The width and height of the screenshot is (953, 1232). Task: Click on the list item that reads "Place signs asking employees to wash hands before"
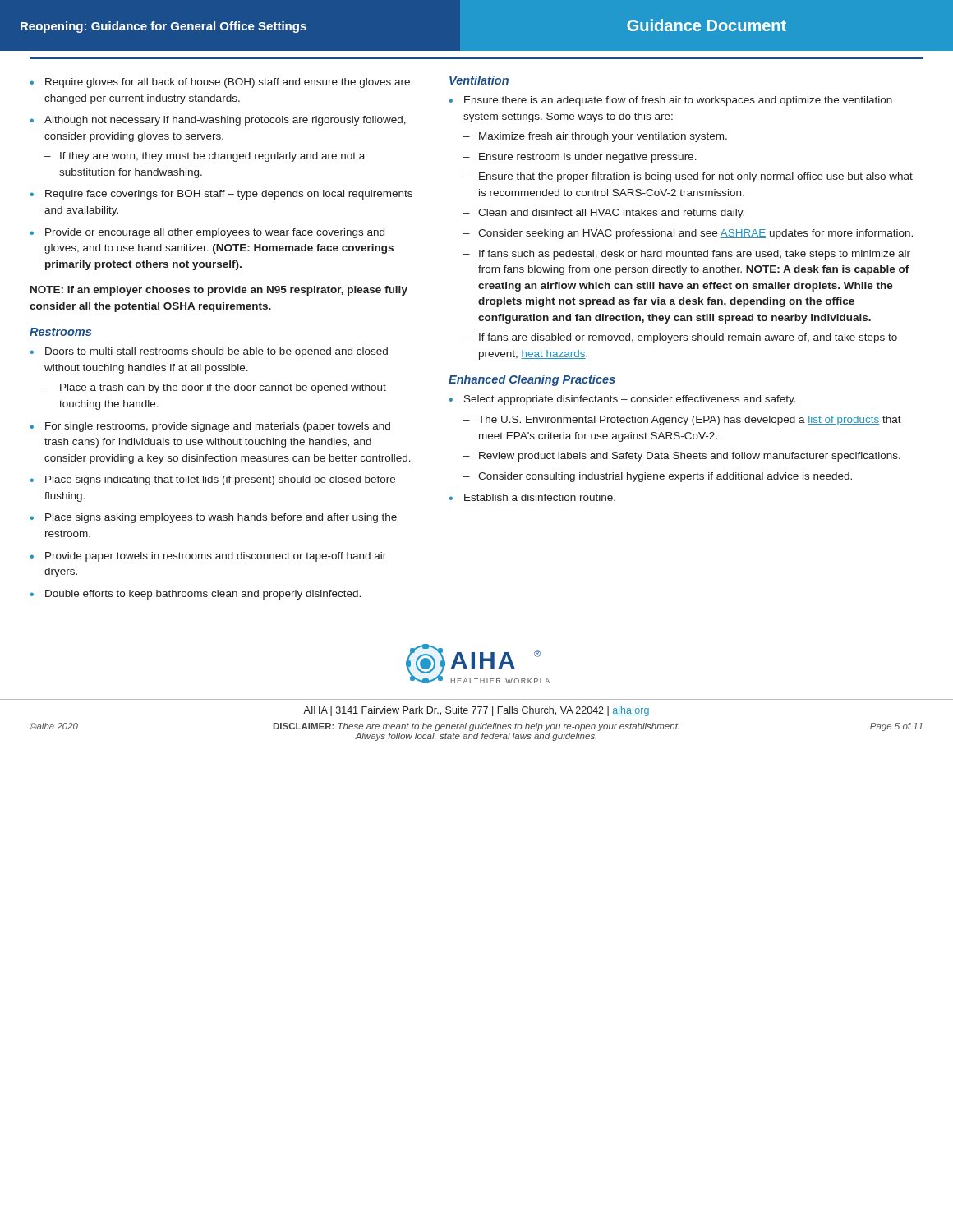point(221,525)
